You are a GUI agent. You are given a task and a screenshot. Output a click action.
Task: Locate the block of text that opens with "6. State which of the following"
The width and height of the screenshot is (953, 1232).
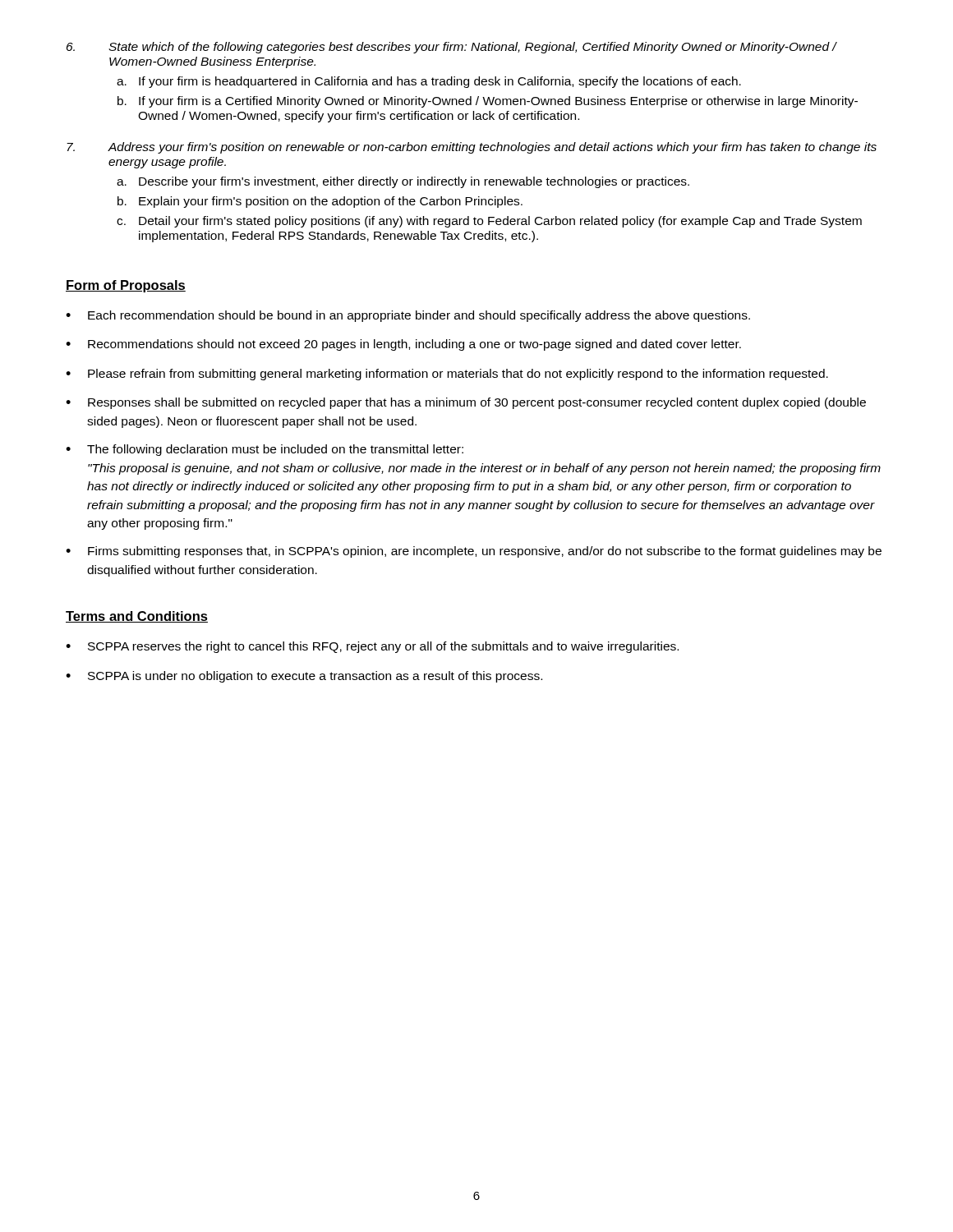coord(476,84)
